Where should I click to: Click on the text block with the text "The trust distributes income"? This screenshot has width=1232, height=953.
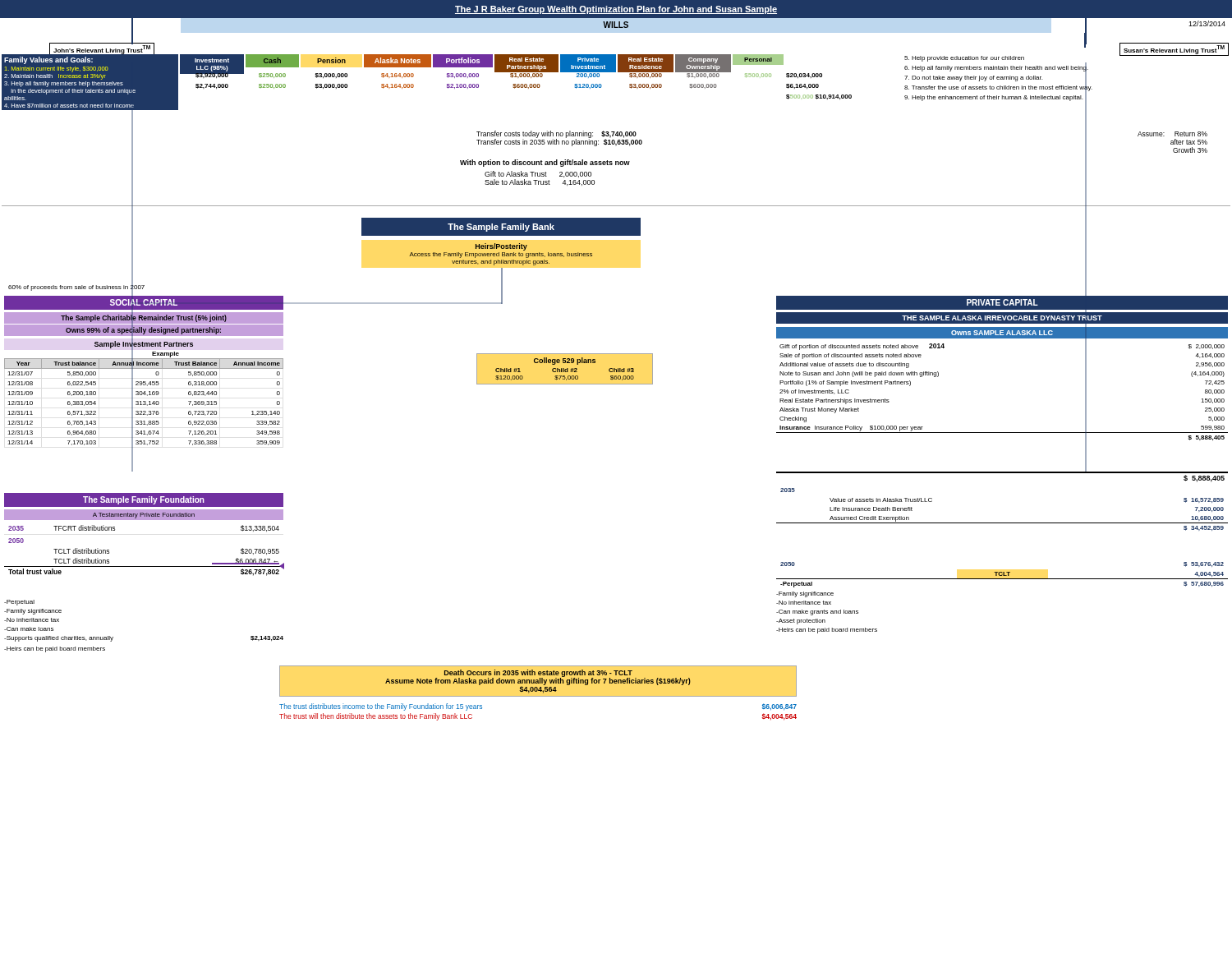tap(380, 707)
